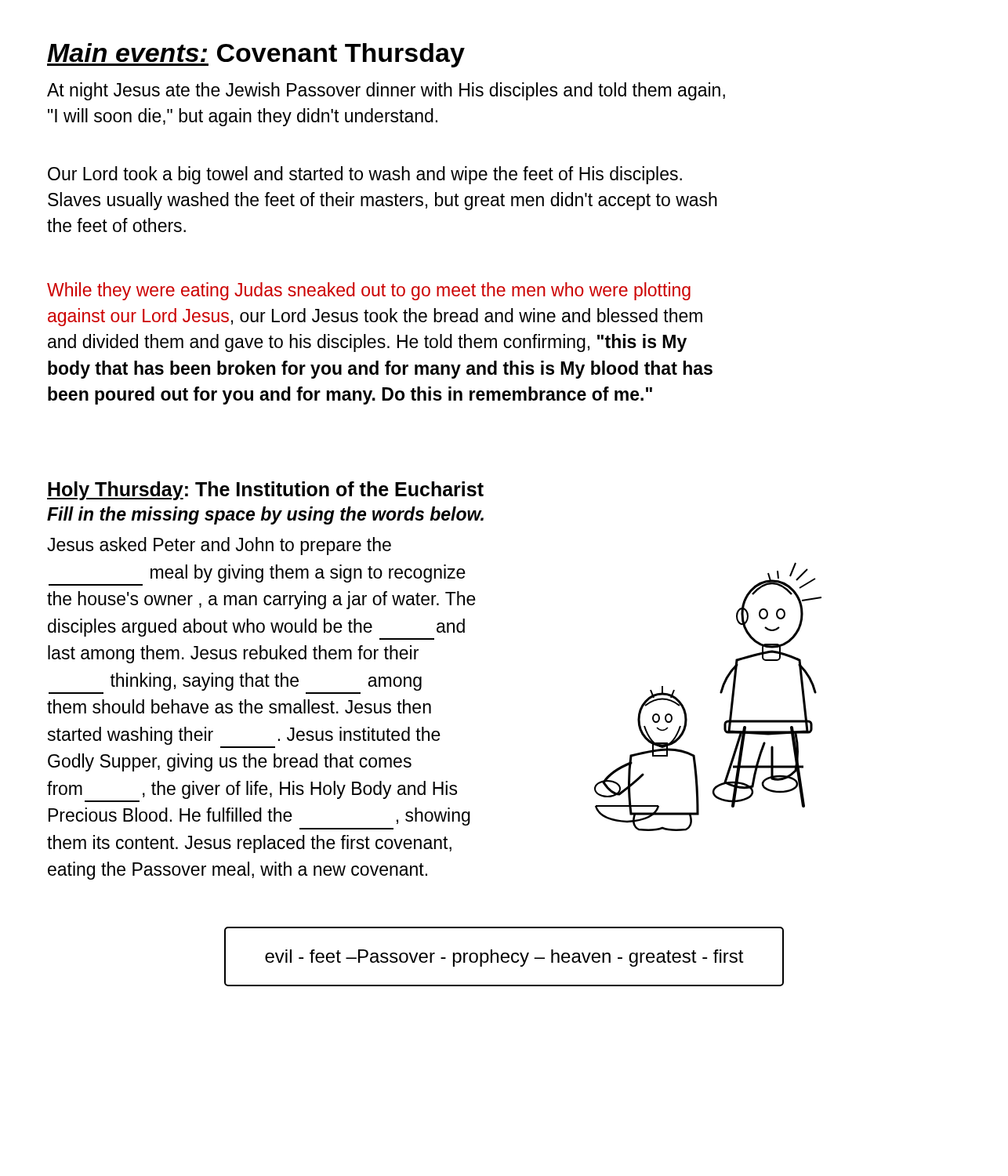Find the text block with the text "evil - feet –Passover"
Image resolution: width=1008 pixels, height=1176 pixels.
tap(504, 956)
